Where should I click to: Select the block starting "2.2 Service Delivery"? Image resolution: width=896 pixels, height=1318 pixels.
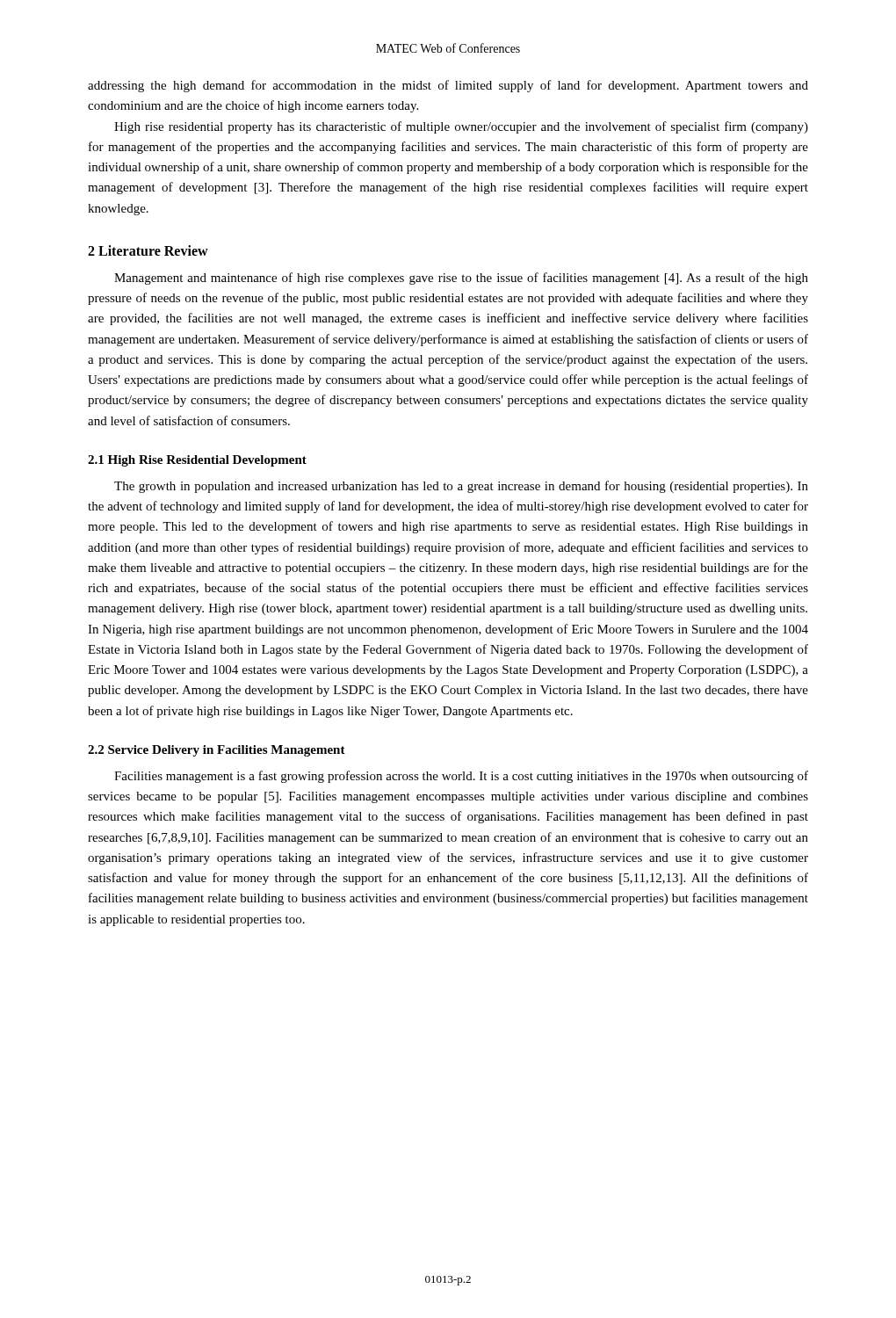(x=216, y=749)
